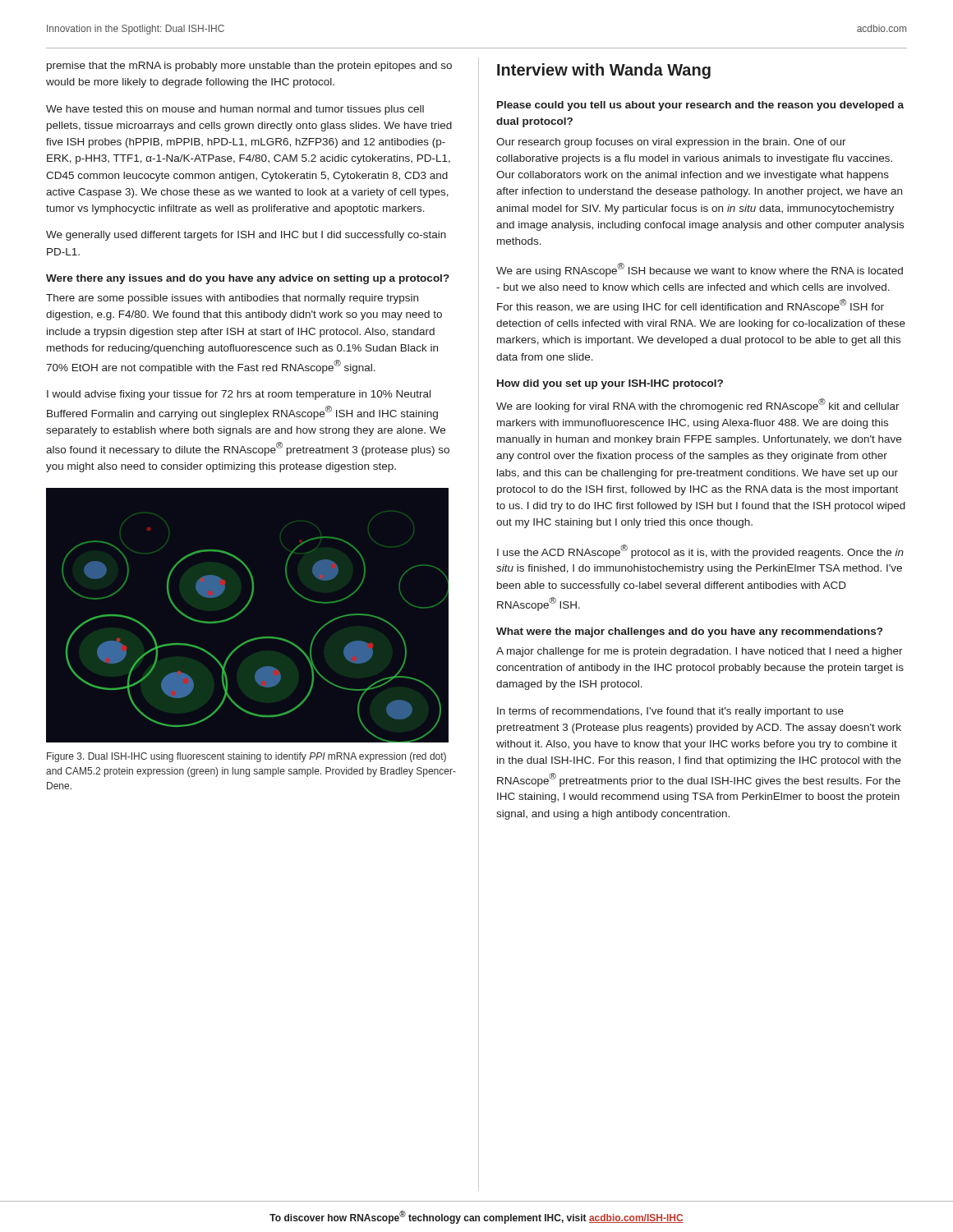Click the title
Screen dimensions: 1232x953
point(702,70)
